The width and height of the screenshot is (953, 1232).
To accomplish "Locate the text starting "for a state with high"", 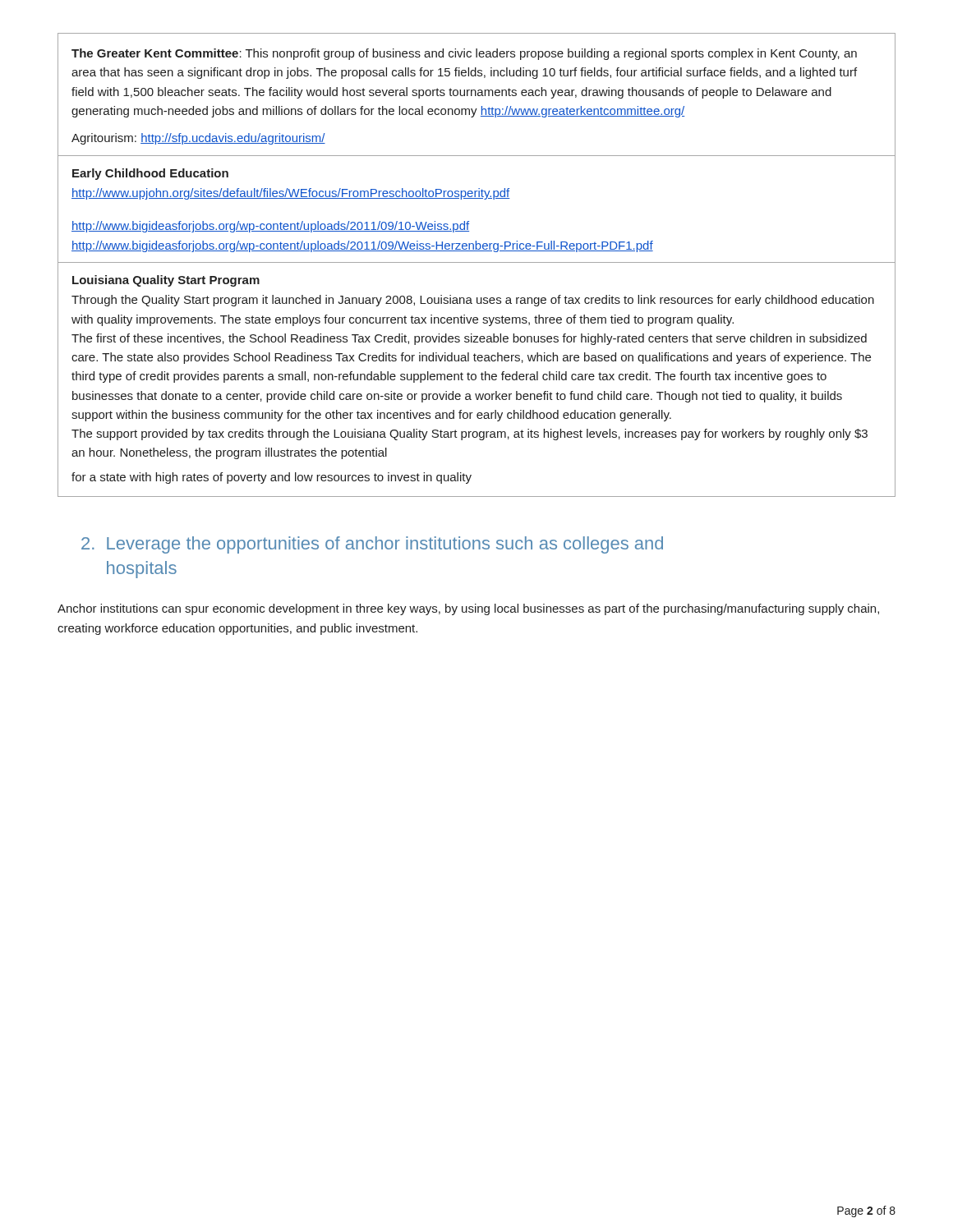I will (x=272, y=476).
